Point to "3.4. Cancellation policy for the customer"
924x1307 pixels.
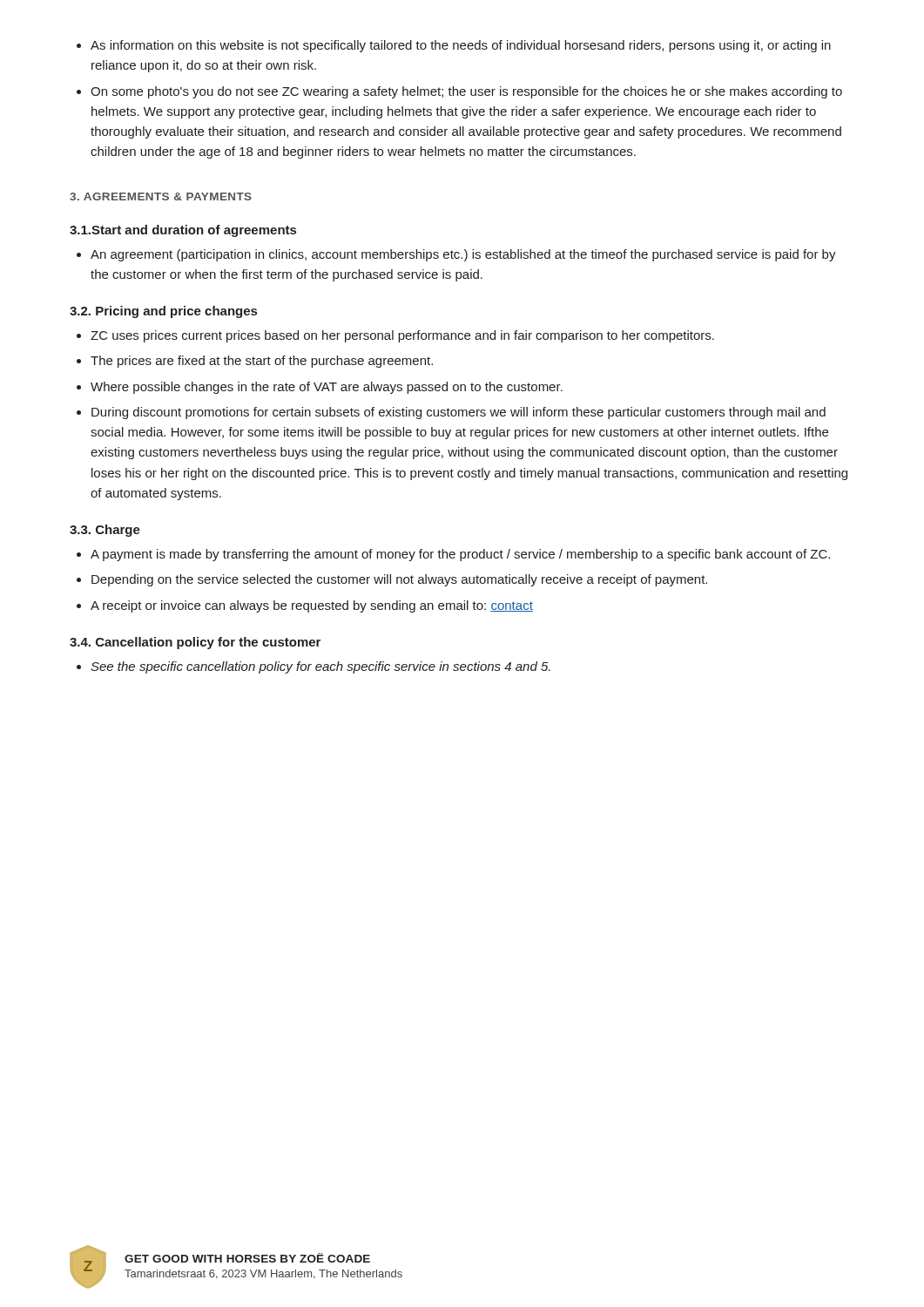195,642
